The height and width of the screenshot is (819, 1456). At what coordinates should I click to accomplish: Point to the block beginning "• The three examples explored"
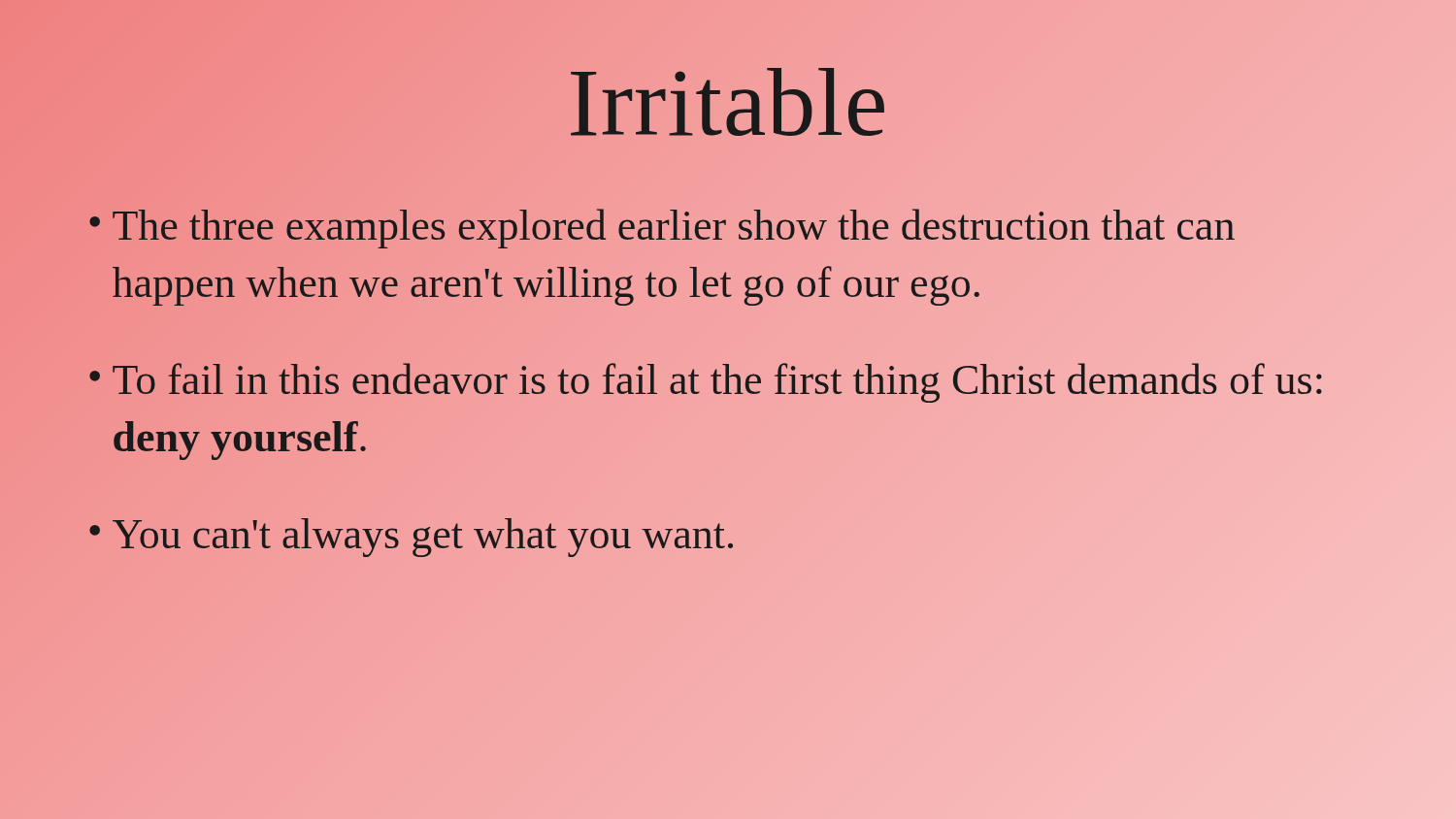728,255
